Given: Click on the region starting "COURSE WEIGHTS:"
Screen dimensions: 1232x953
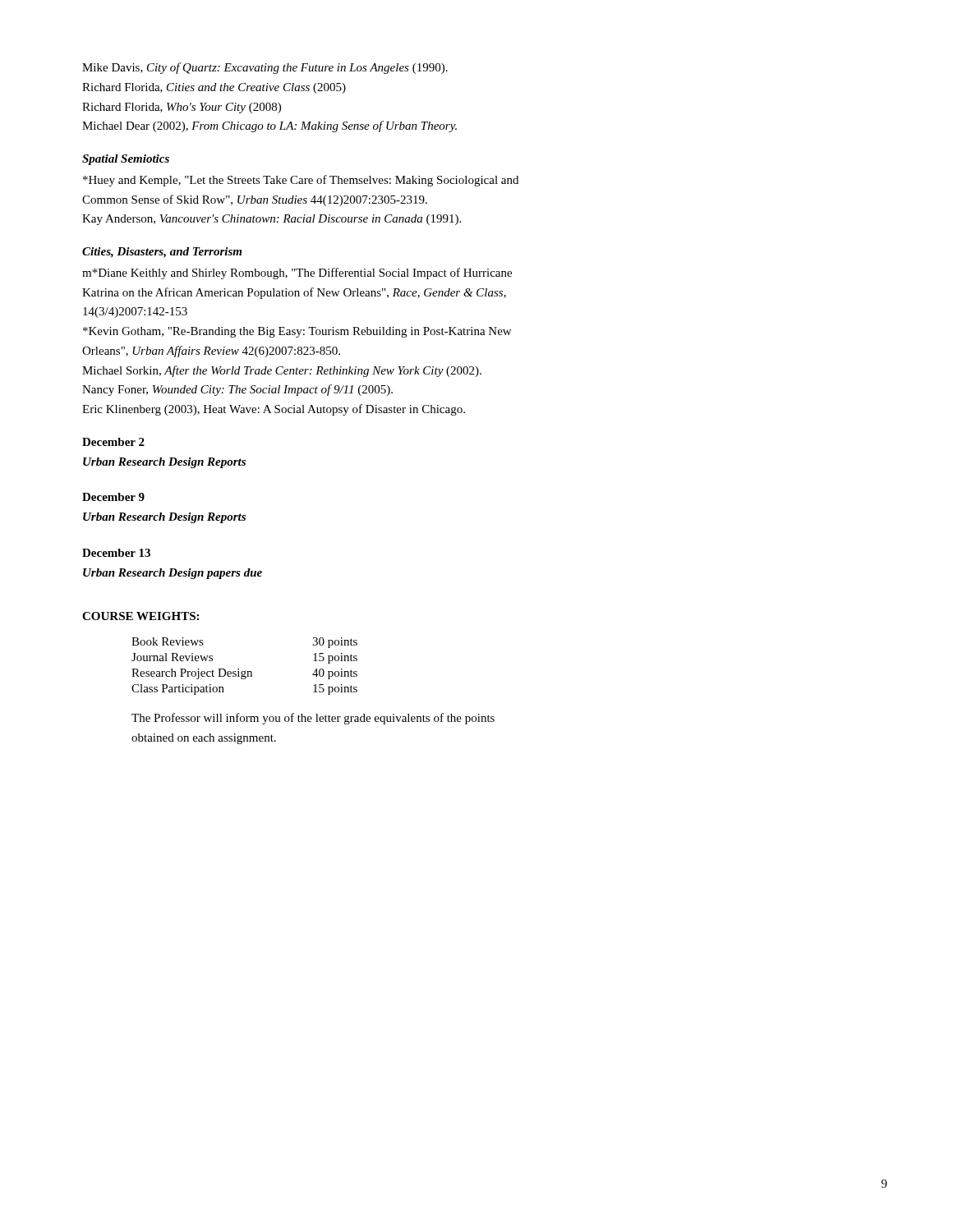Looking at the screenshot, I should [140, 616].
